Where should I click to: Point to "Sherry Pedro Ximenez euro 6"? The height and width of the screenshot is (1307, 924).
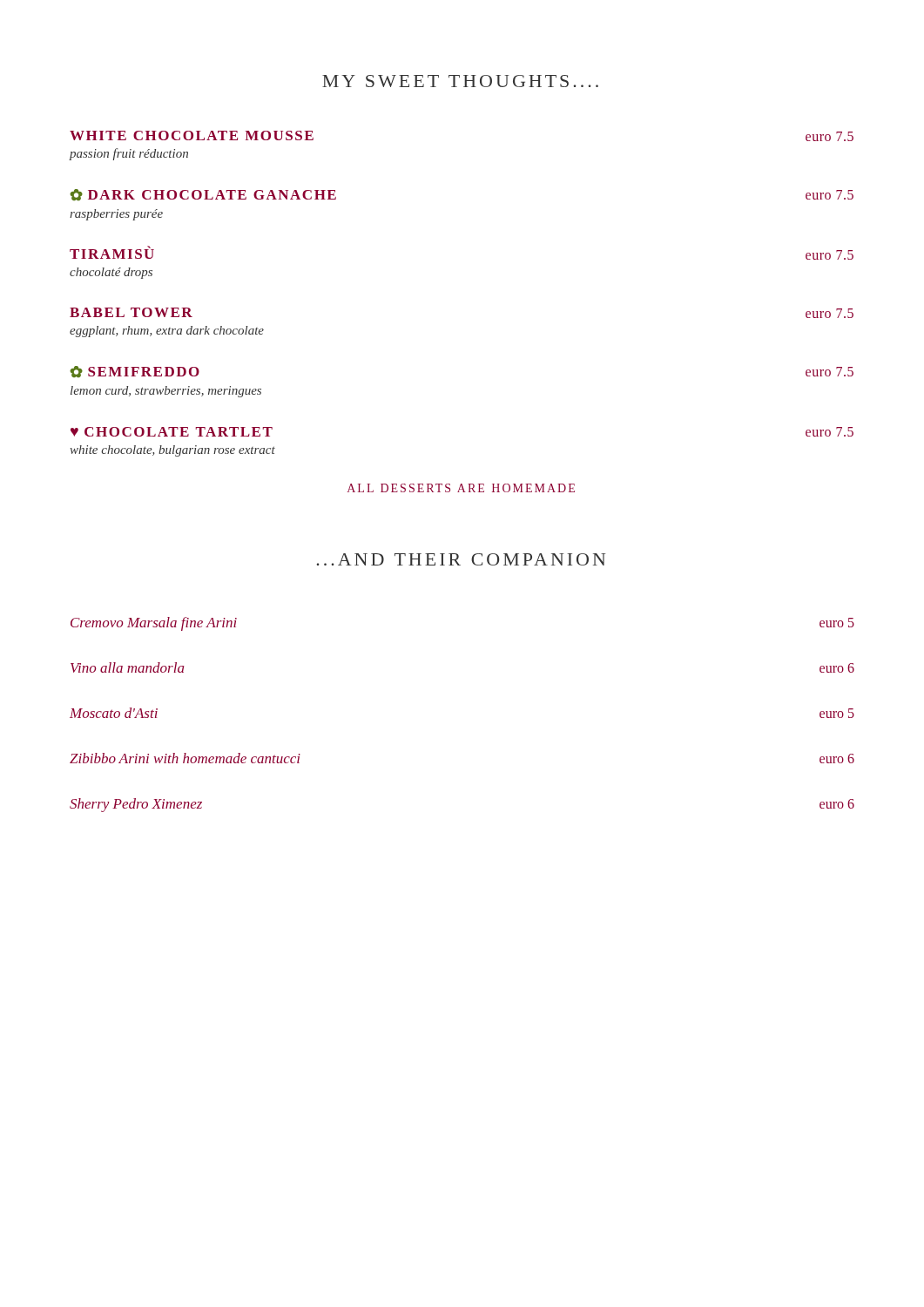[134, 805]
